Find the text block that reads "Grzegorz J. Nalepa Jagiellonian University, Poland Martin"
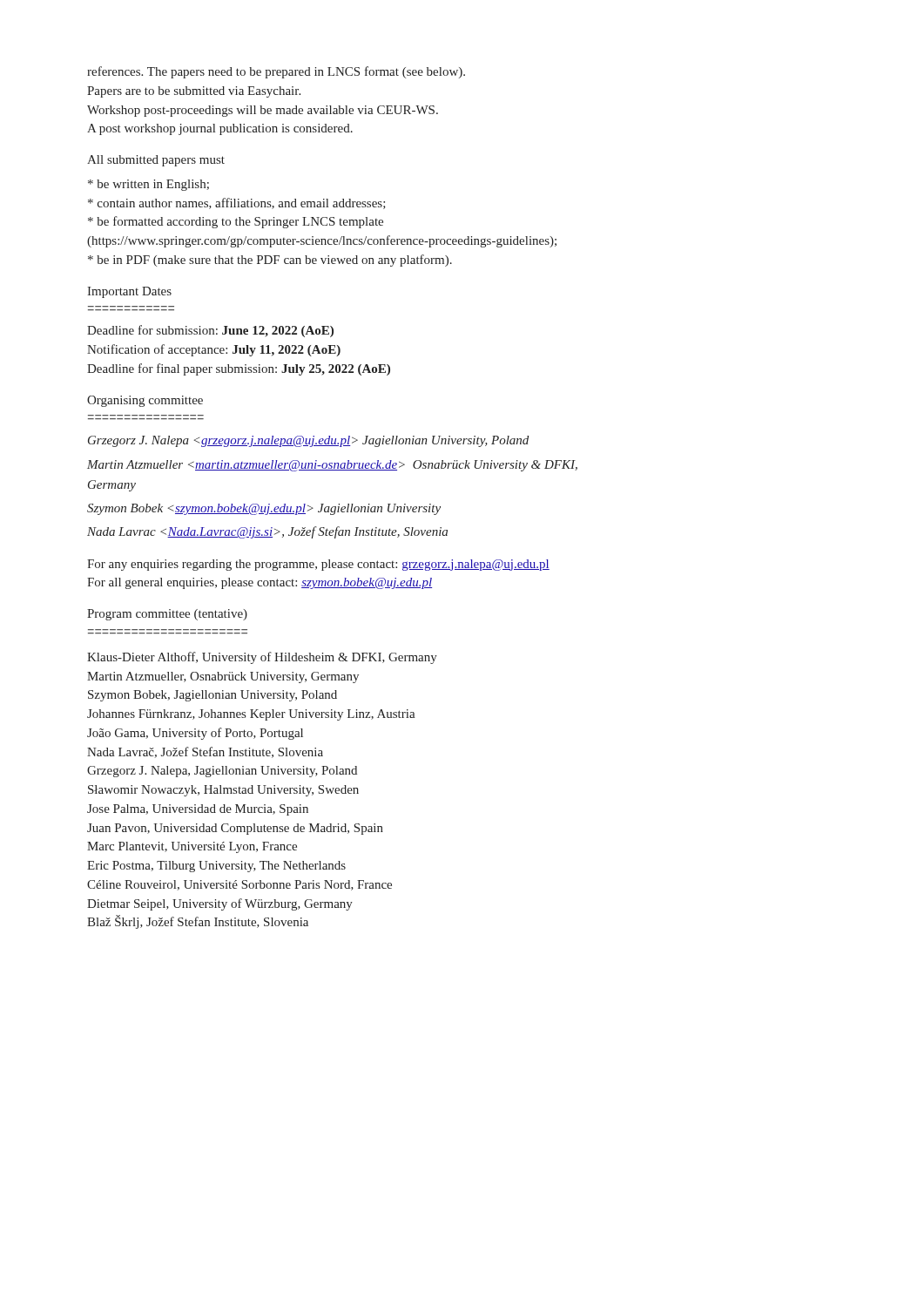Screen dimensions: 1307x924 pos(308,441)
